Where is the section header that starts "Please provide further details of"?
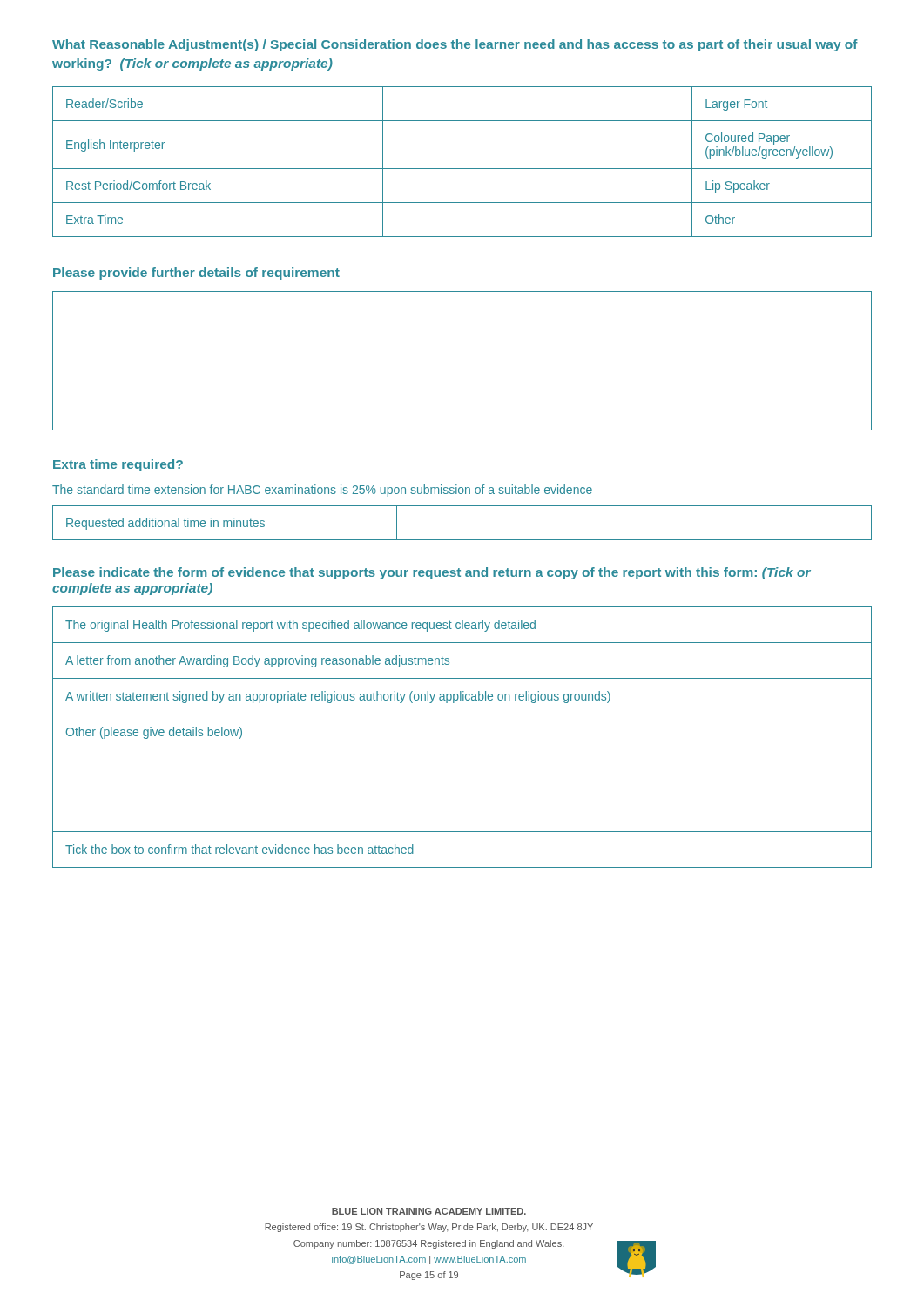The image size is (924, 1307). click(x=196, y=272)
